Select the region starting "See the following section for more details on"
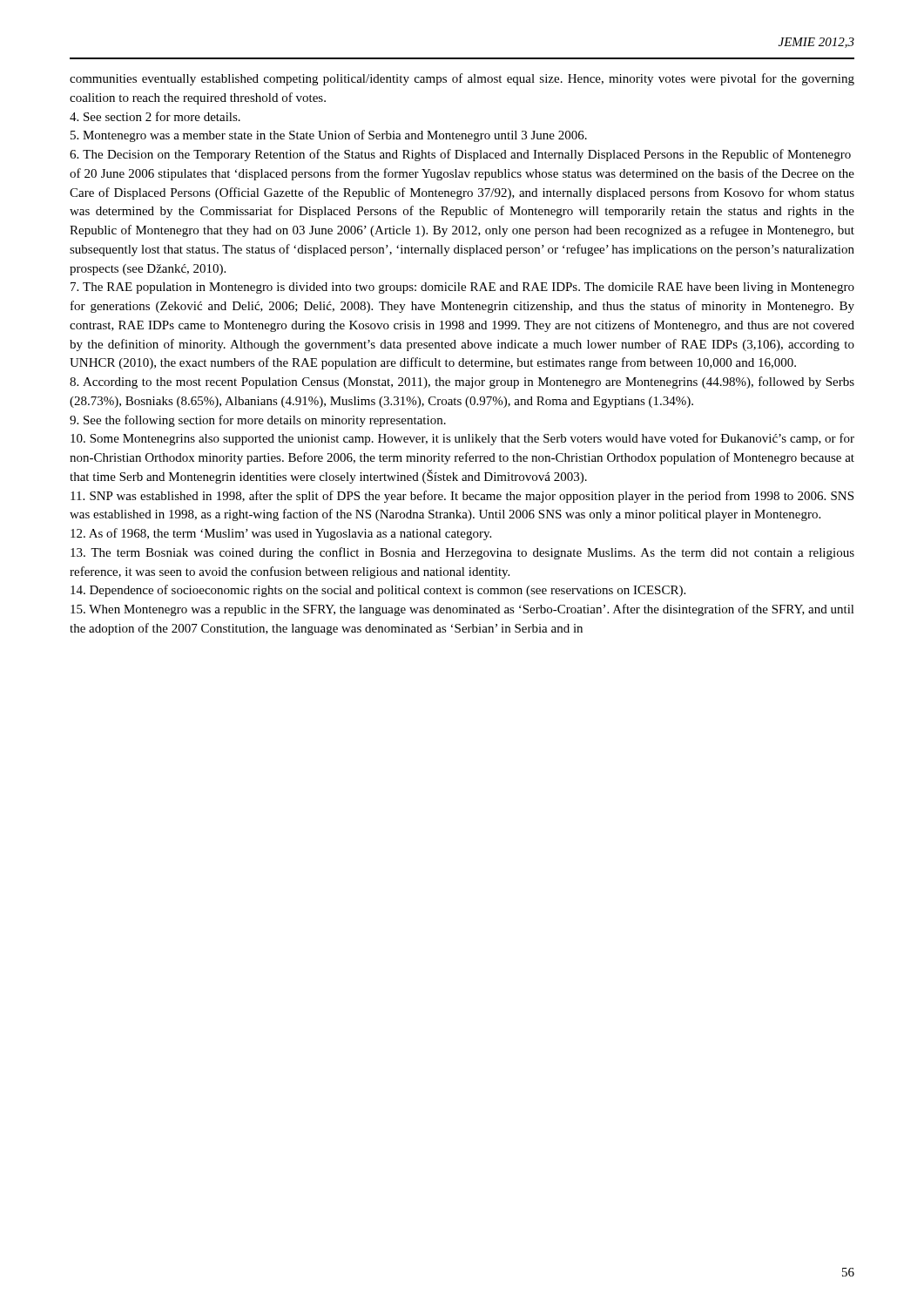 click(x=258, y=420)
